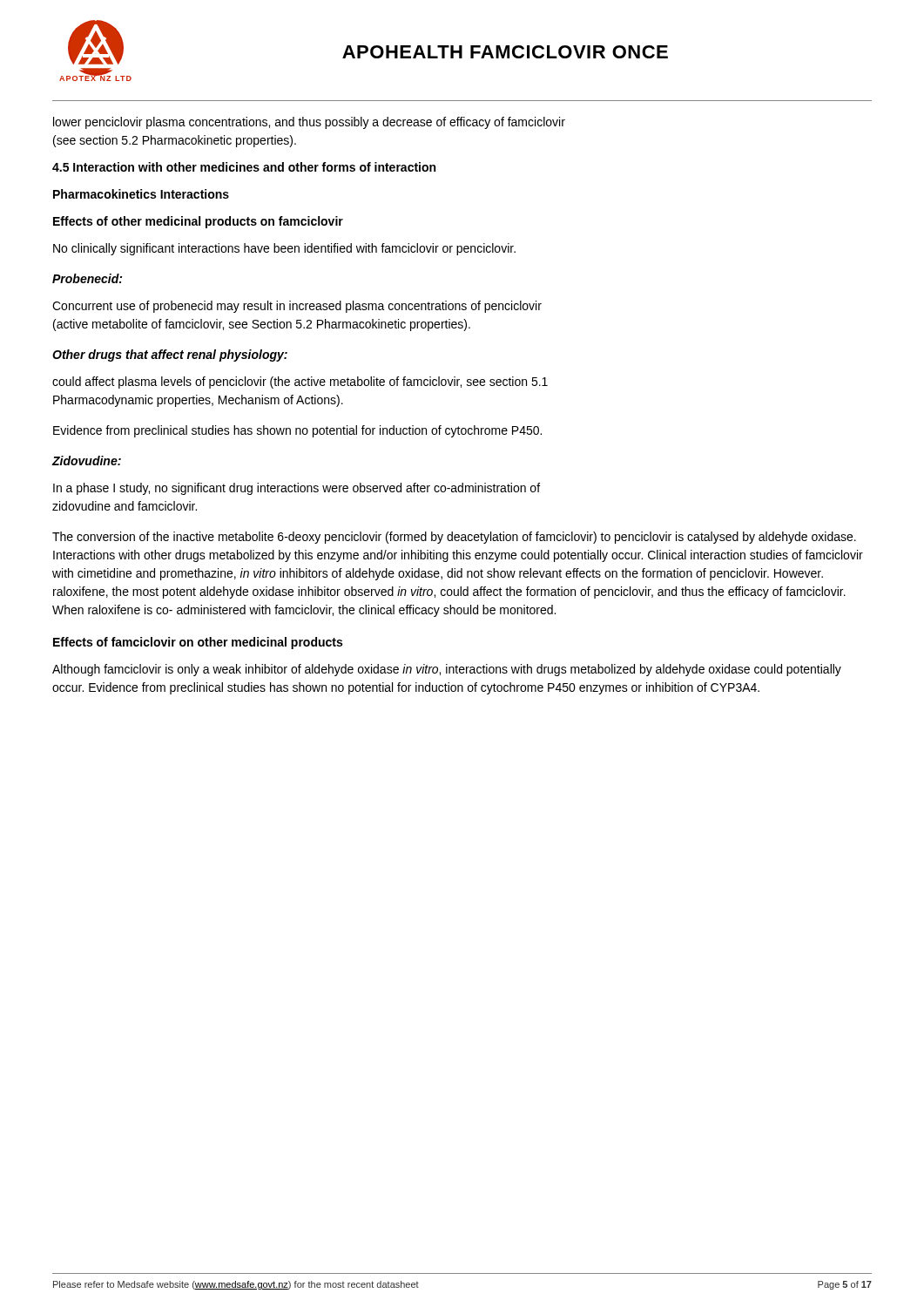This screenshot has width=924, height=1307.
Task: Click on the block starting "No clinically significant interactions have been identified"
Action: tap(462, 249)
